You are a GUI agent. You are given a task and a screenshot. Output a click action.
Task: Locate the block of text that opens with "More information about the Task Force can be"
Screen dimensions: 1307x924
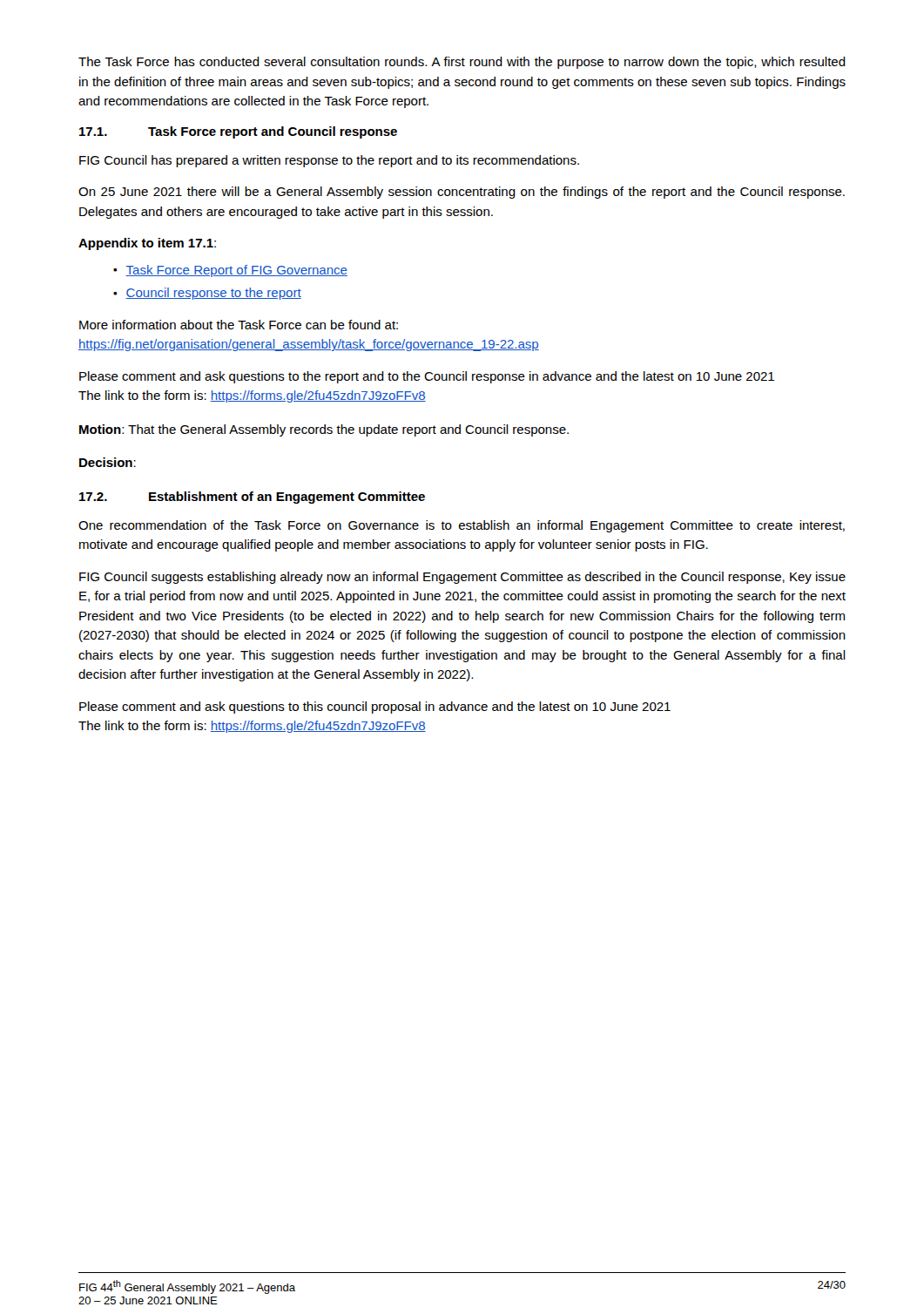(x=462, y=335)
